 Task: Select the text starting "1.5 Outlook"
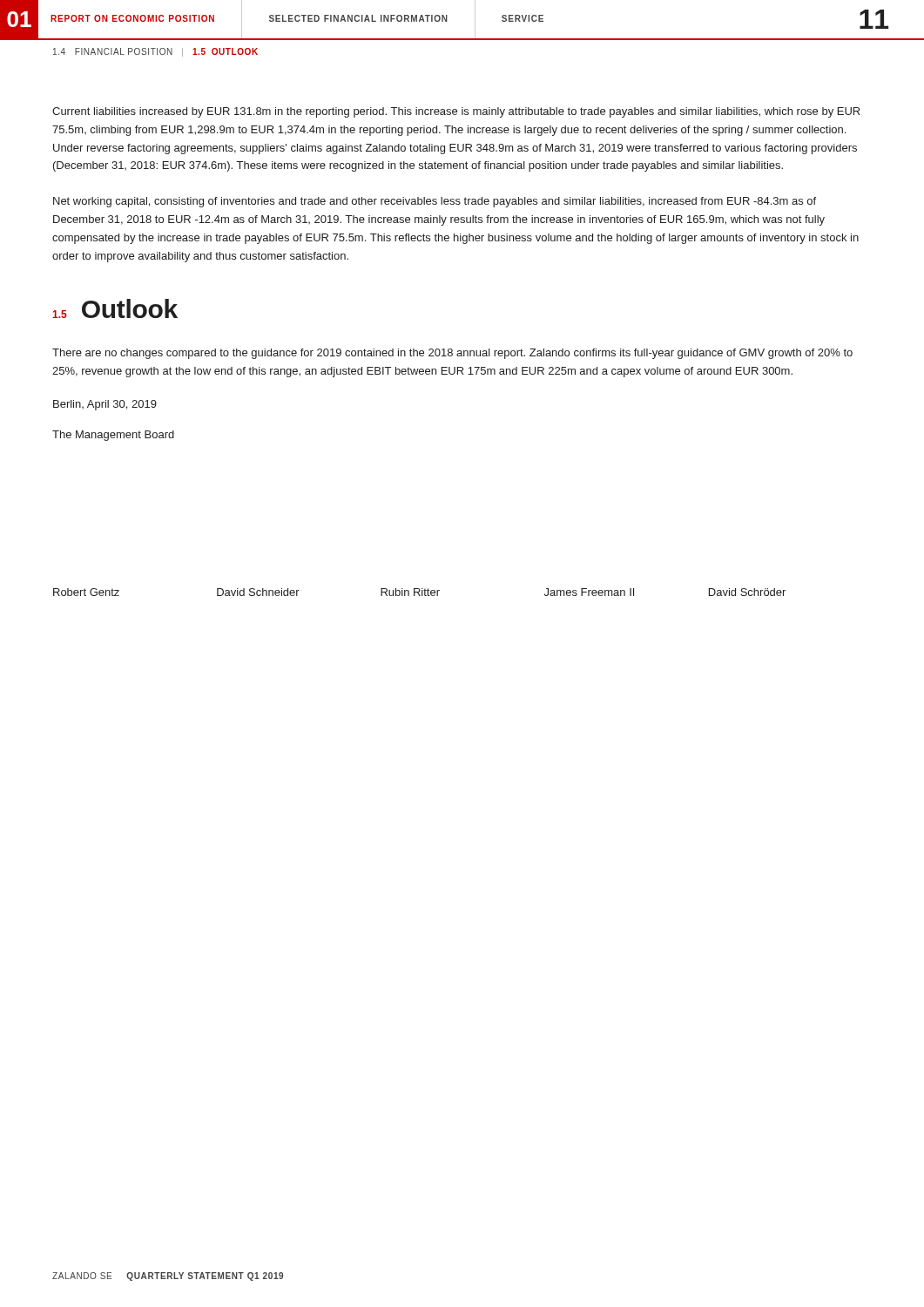coord(115,310)
